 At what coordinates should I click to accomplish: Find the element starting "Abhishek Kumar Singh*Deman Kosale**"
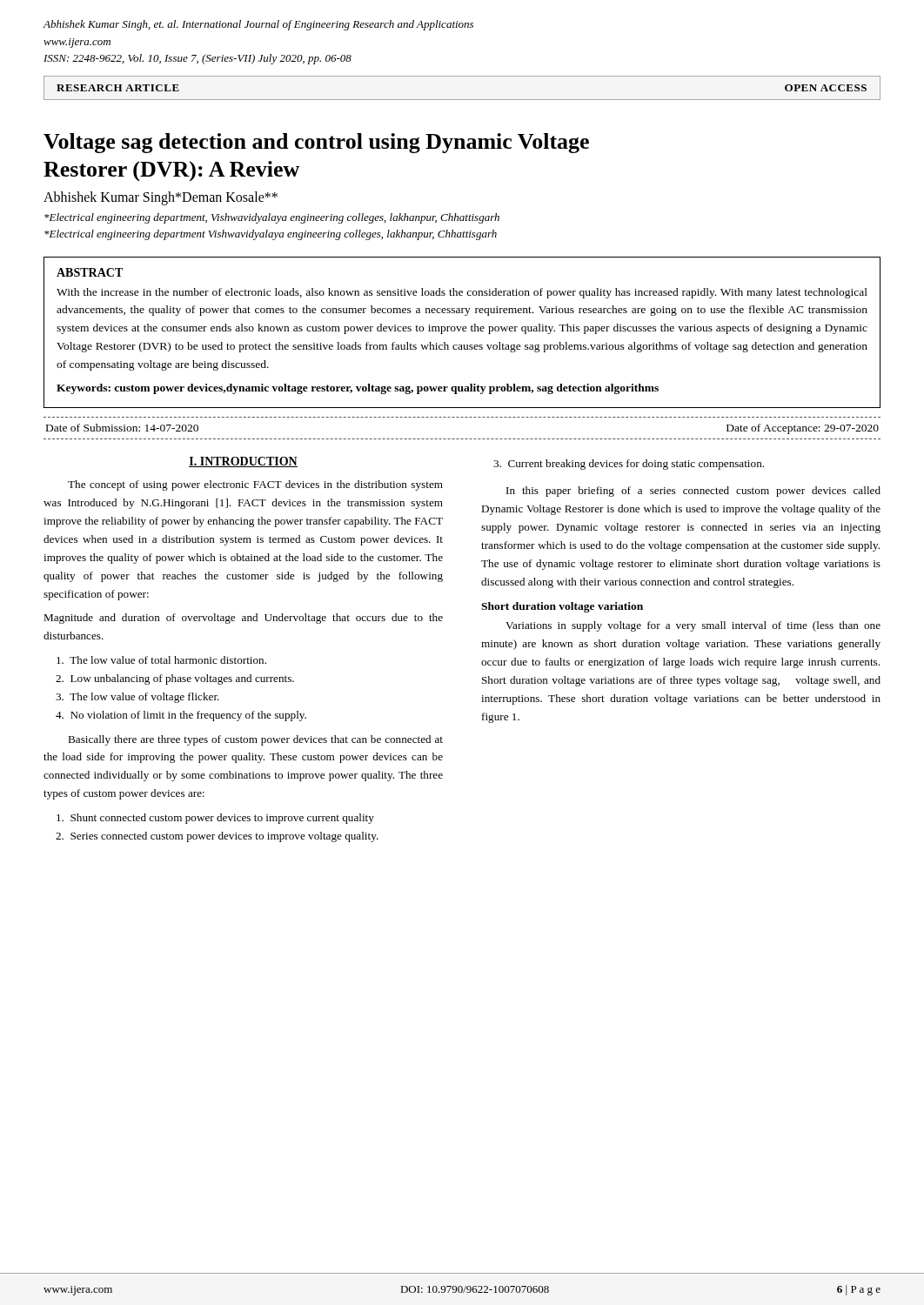[x=161, y=197]
